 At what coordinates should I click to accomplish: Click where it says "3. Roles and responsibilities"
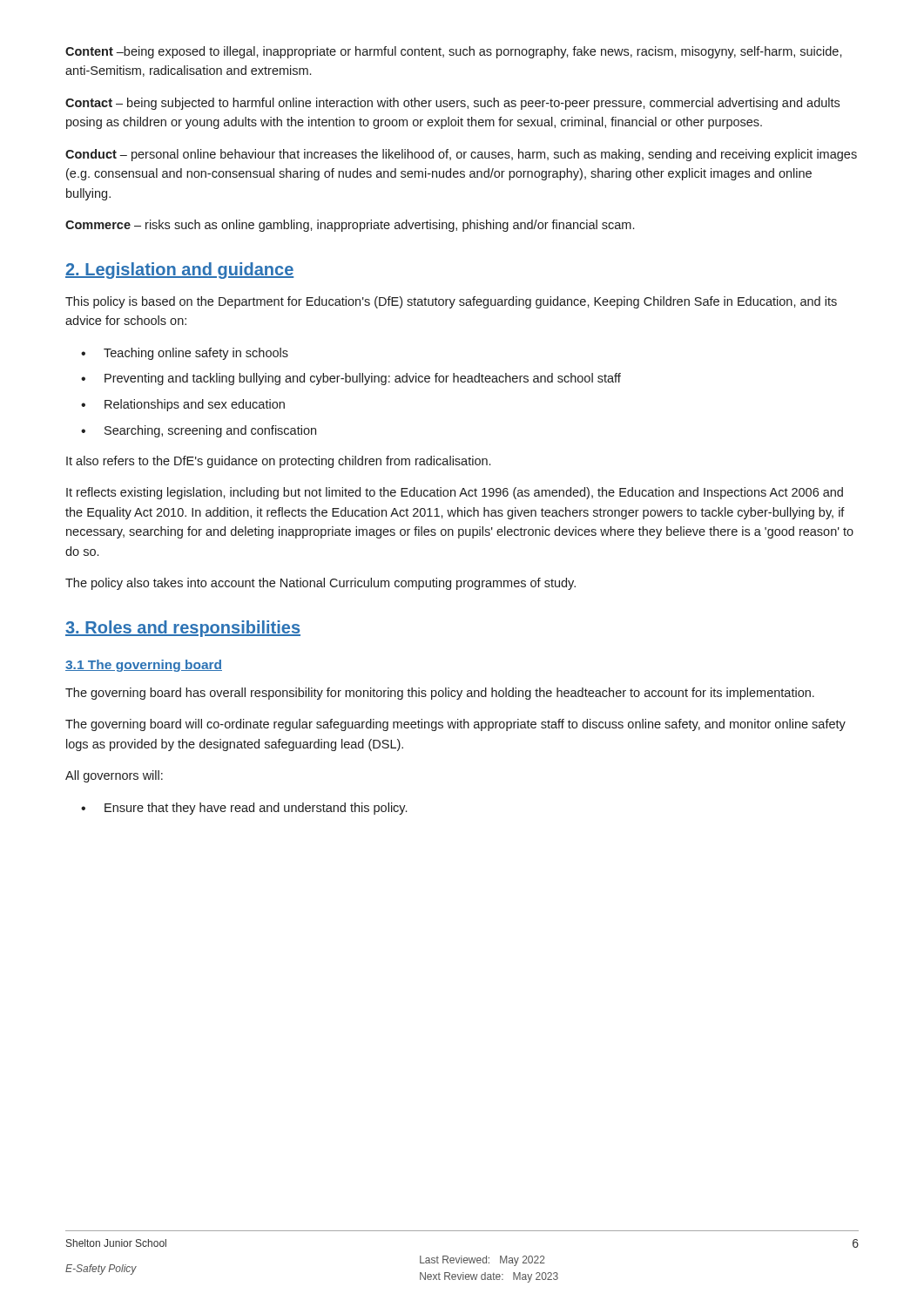183,627
